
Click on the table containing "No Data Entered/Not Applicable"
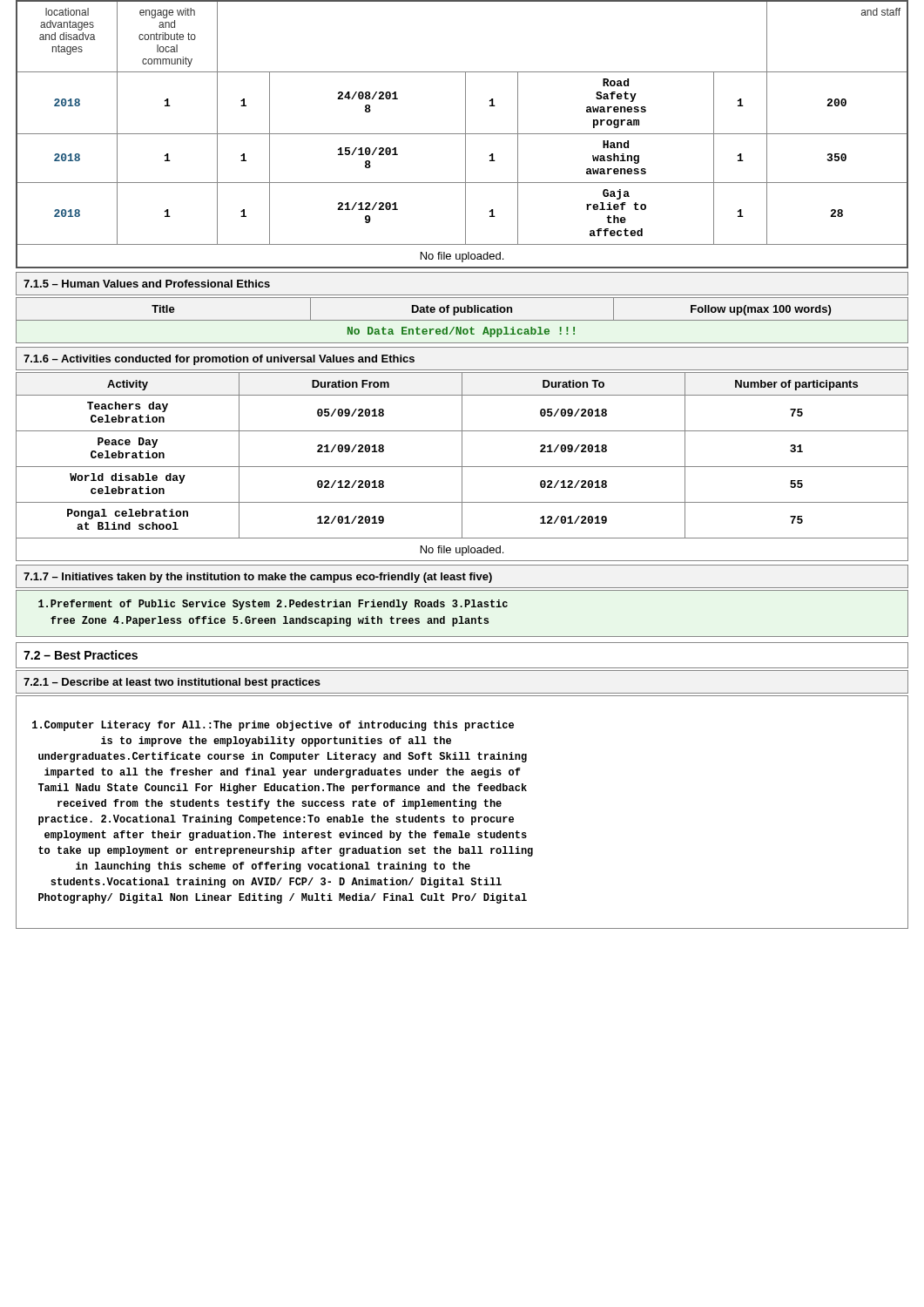pos(462,320)
